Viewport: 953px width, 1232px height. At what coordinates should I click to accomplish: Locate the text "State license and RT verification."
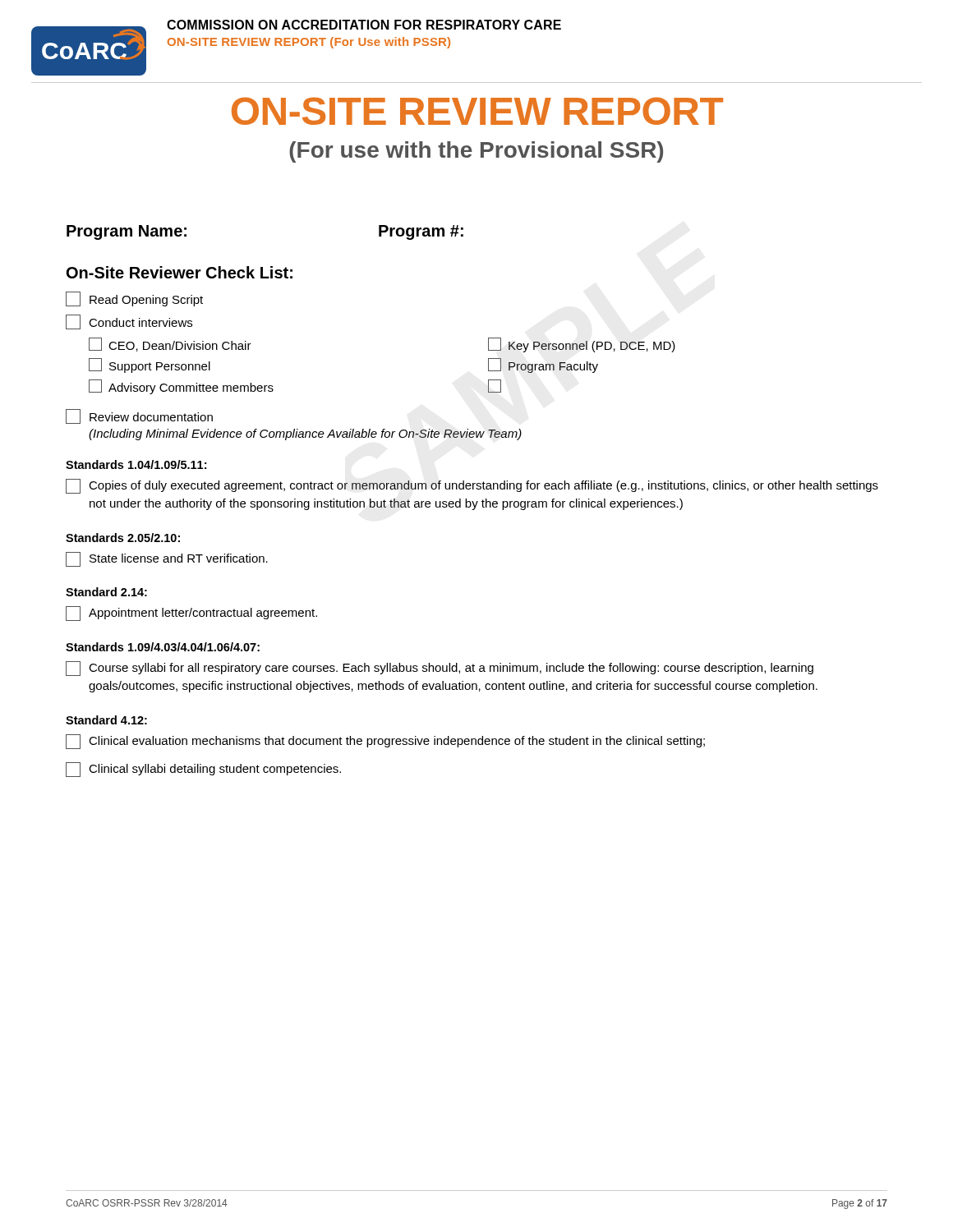(167, 558)
